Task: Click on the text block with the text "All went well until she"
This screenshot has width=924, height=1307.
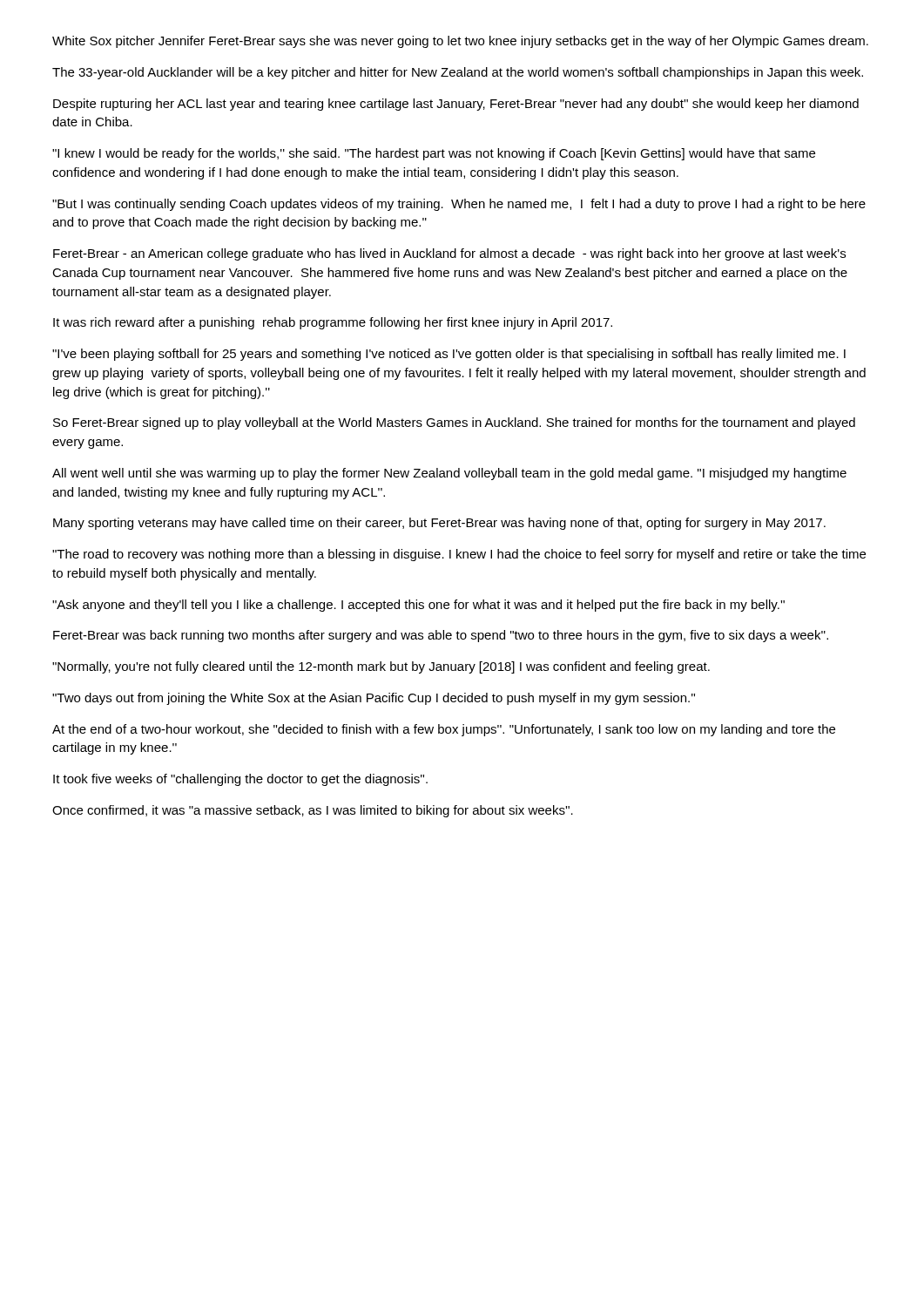Action: tap(450, 482)
